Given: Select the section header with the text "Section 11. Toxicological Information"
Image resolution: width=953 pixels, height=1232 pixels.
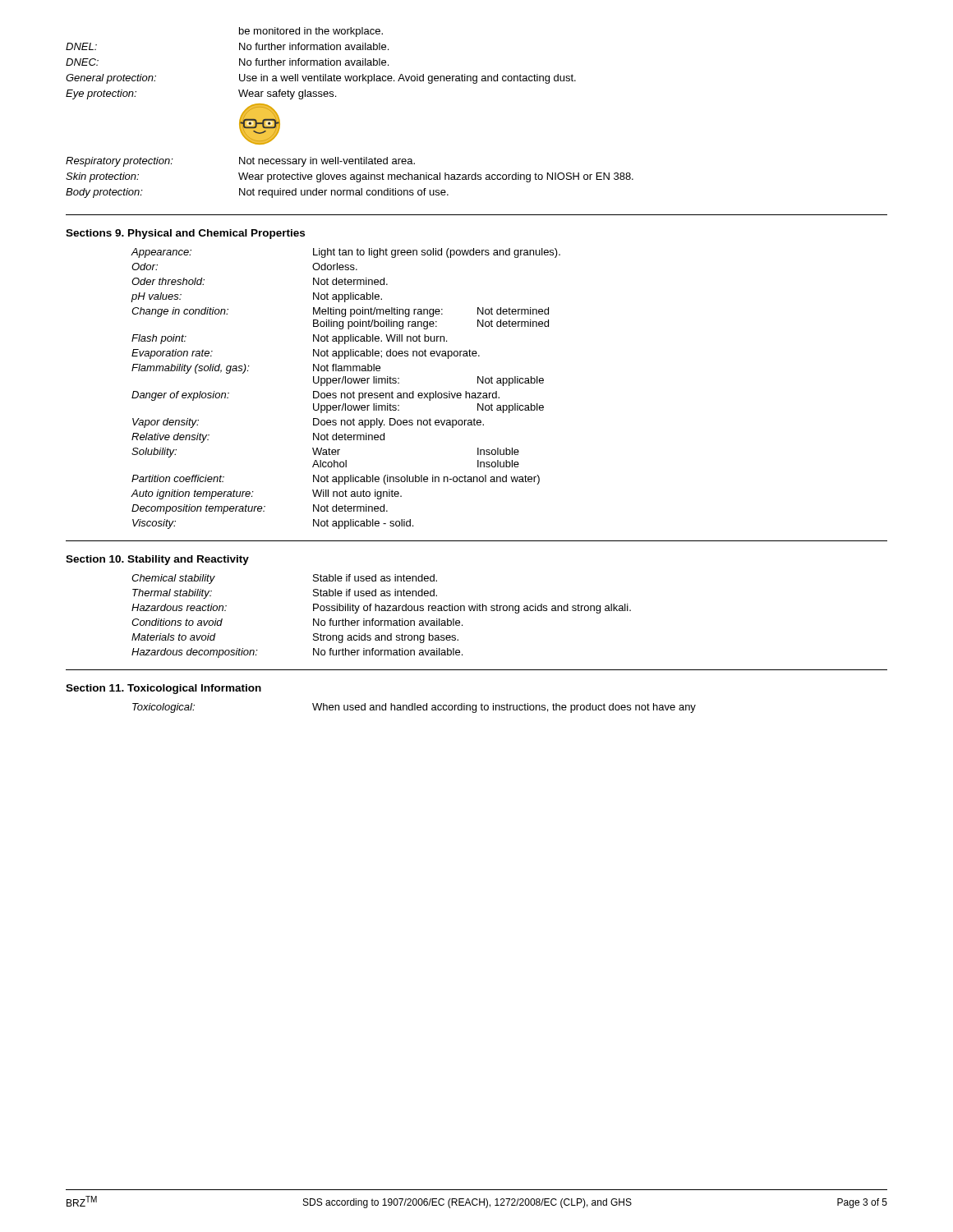Looking at the screenshot, I should coord(164,688).
